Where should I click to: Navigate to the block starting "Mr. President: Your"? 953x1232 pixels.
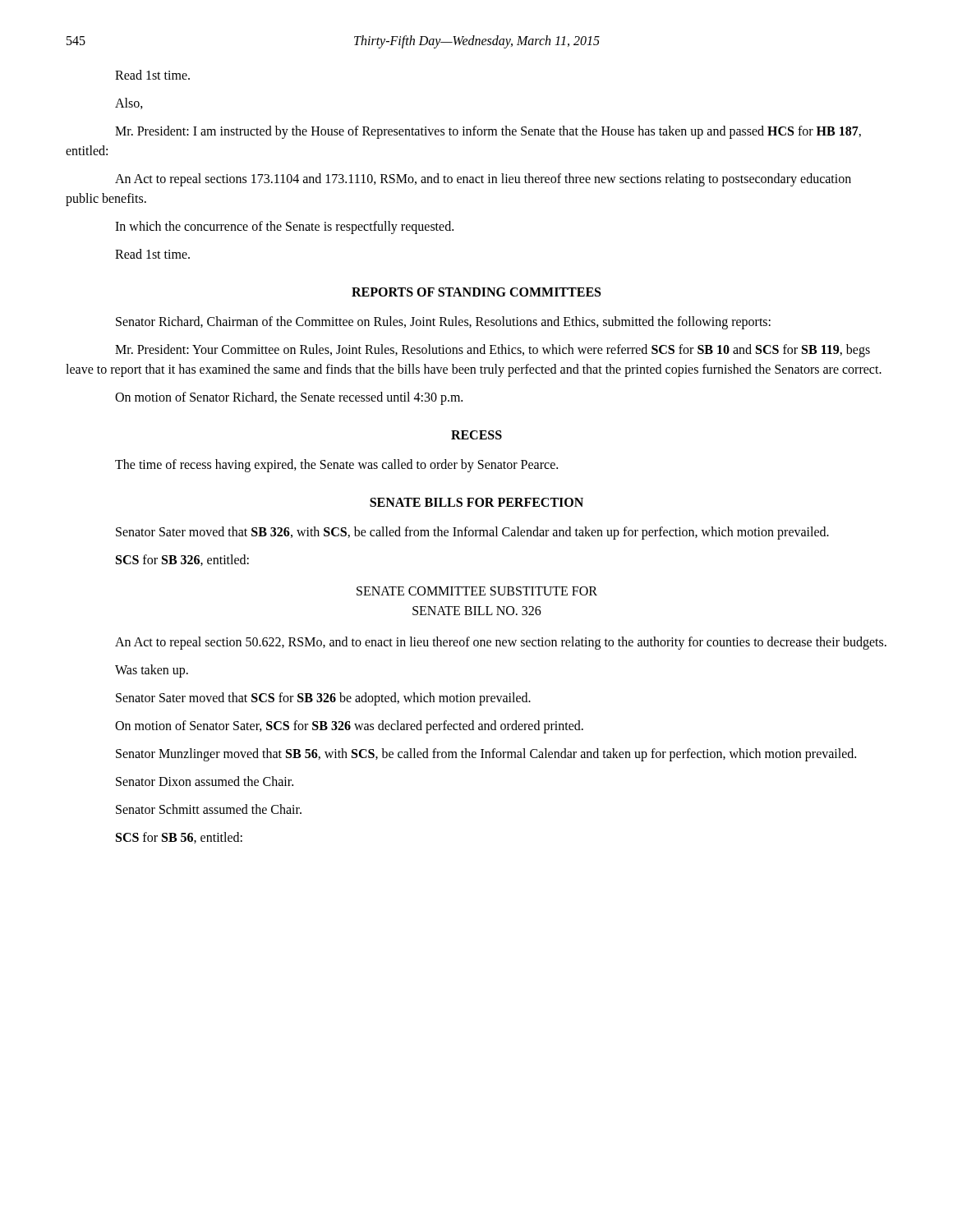(474, 359)
